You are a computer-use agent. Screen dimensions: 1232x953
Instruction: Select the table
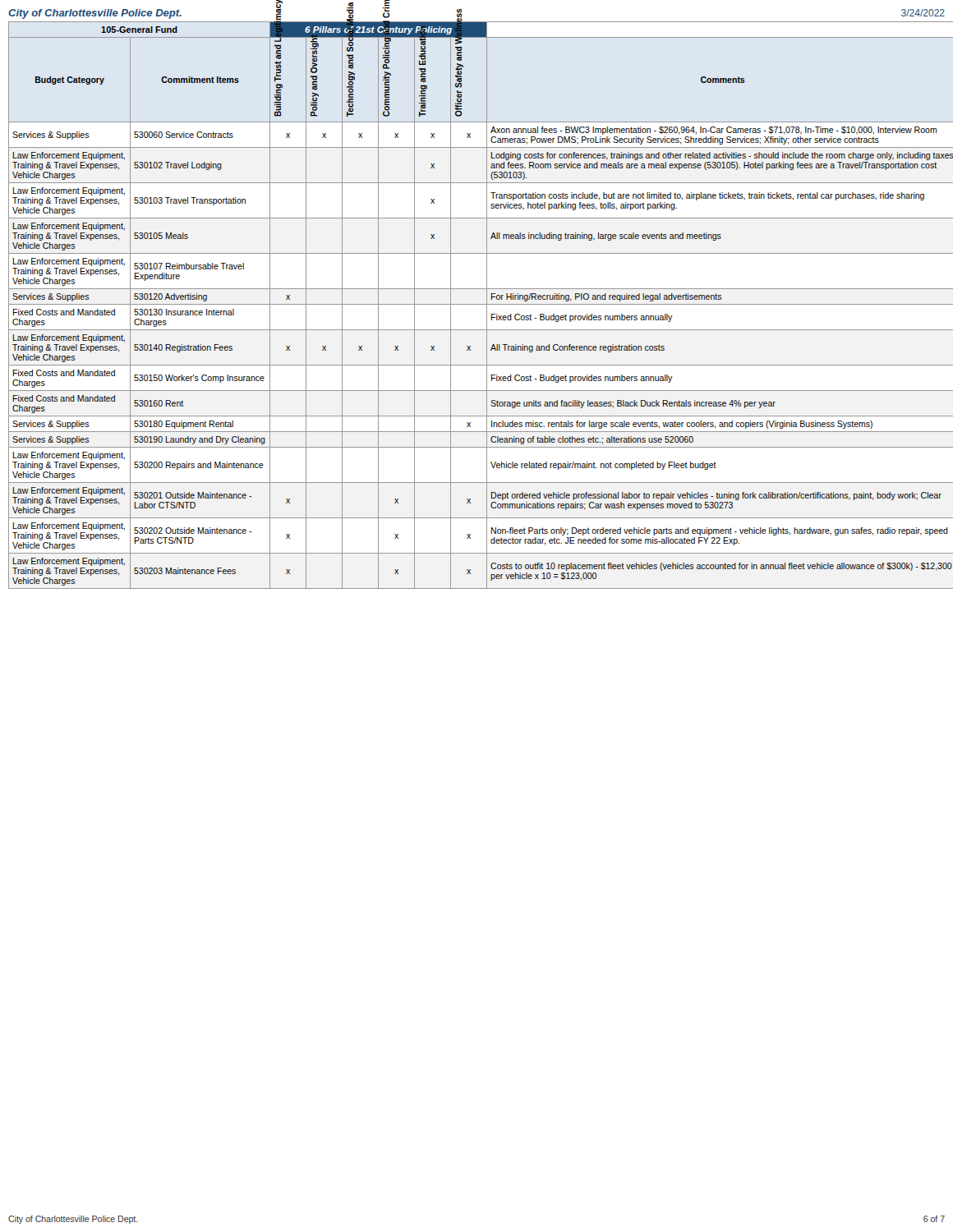(x=476, y=305)
